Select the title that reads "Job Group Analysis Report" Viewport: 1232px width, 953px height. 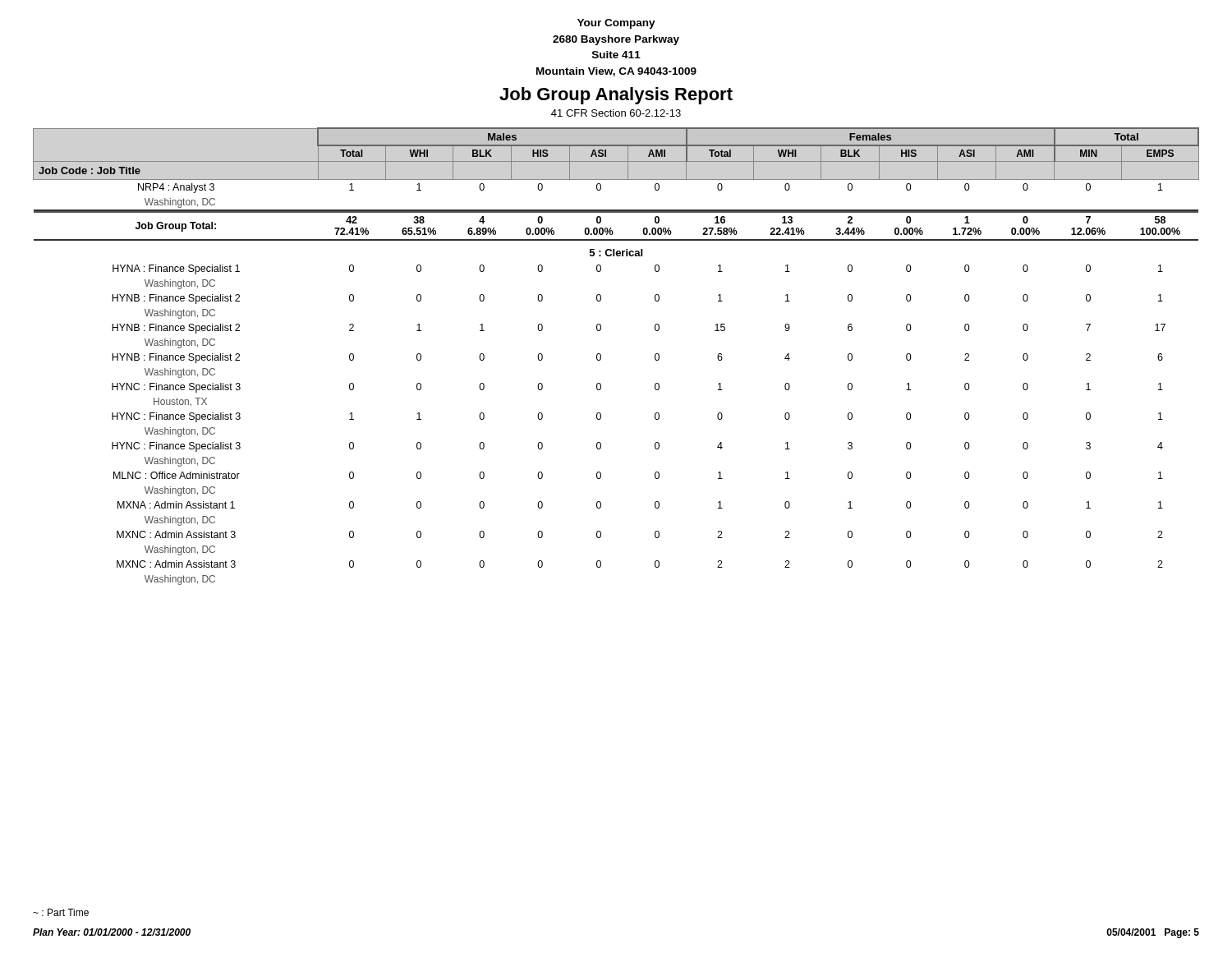tap(616, 94)
